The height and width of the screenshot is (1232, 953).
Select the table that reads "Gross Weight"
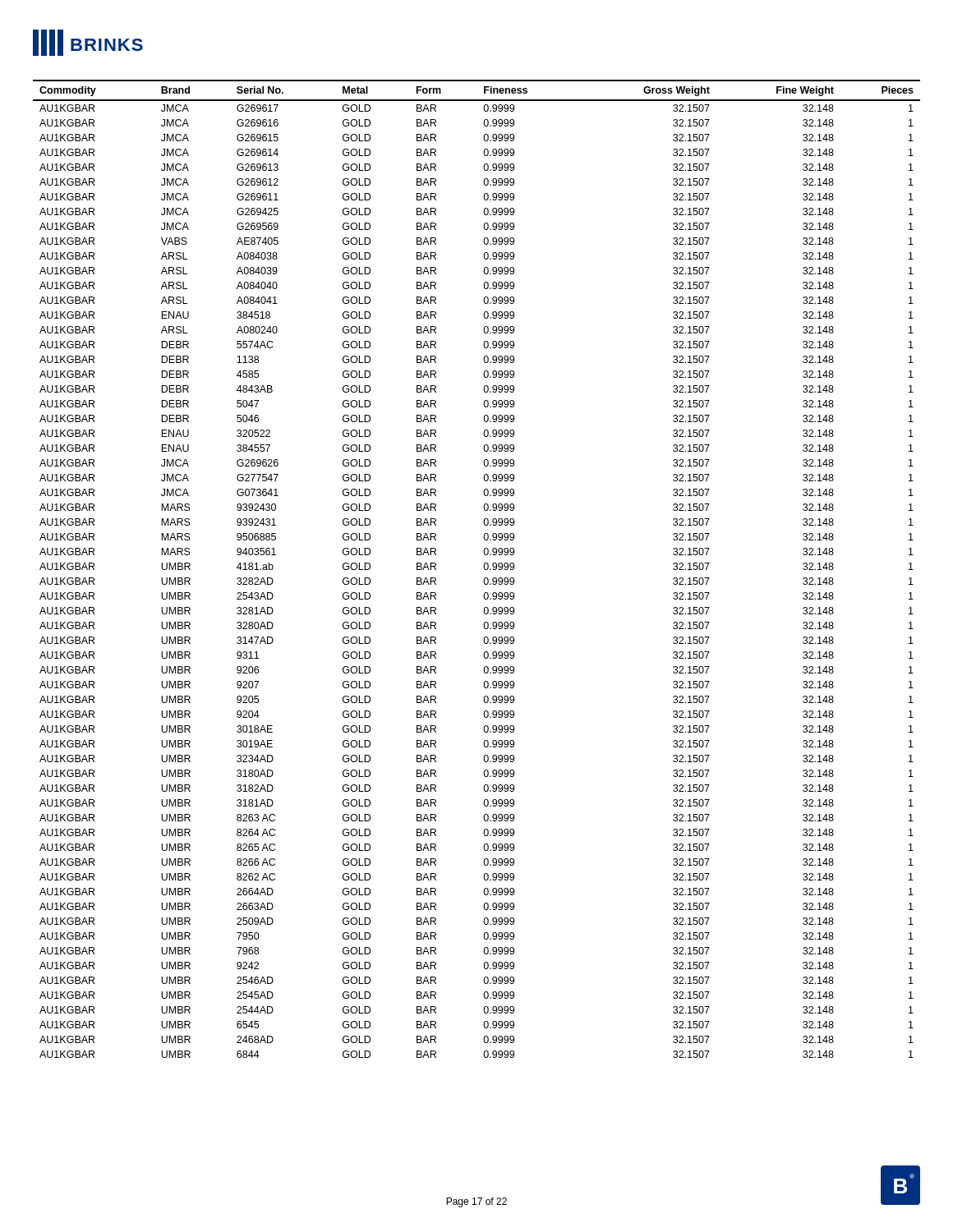[476, 571]
